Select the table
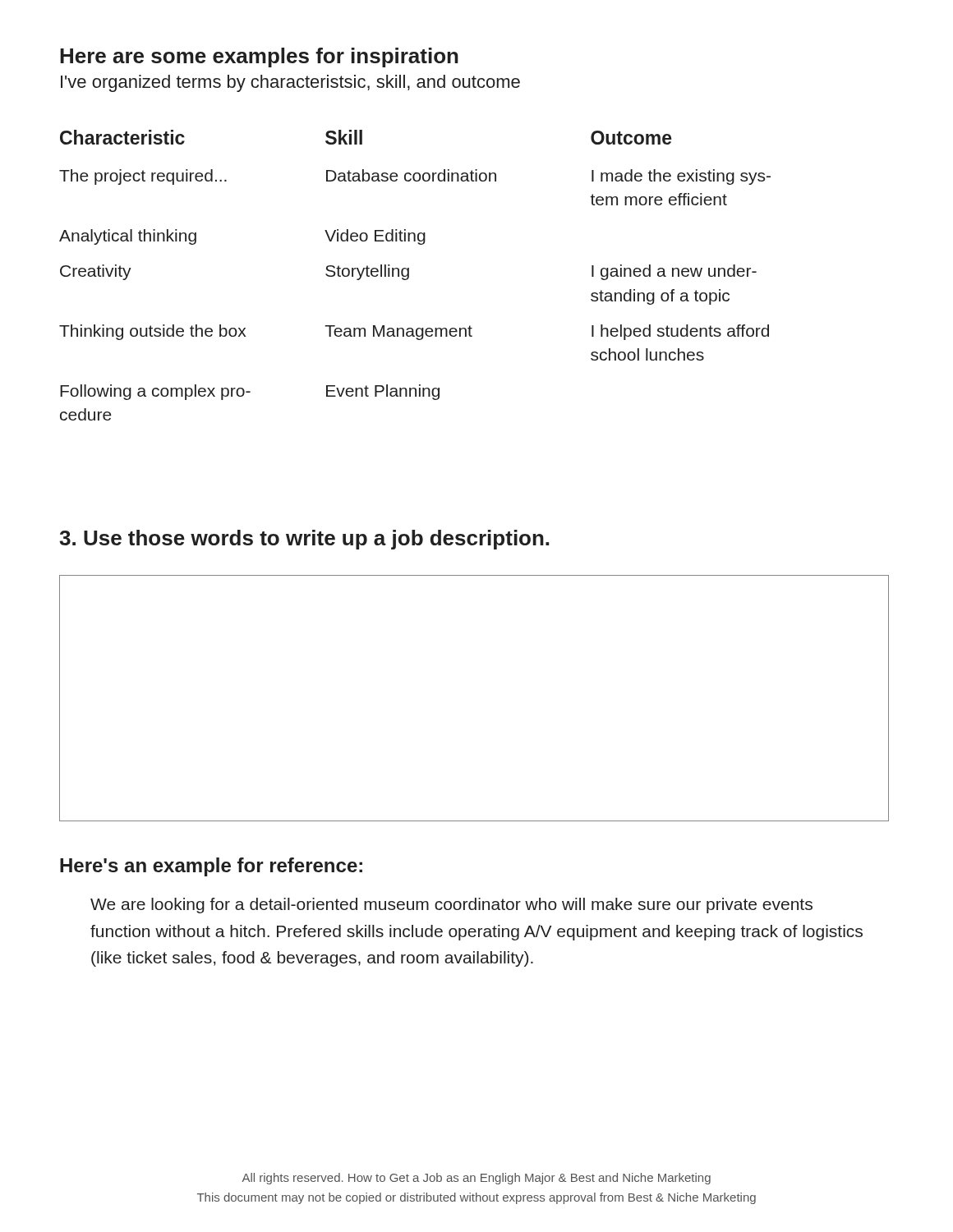 coord(474,280)
